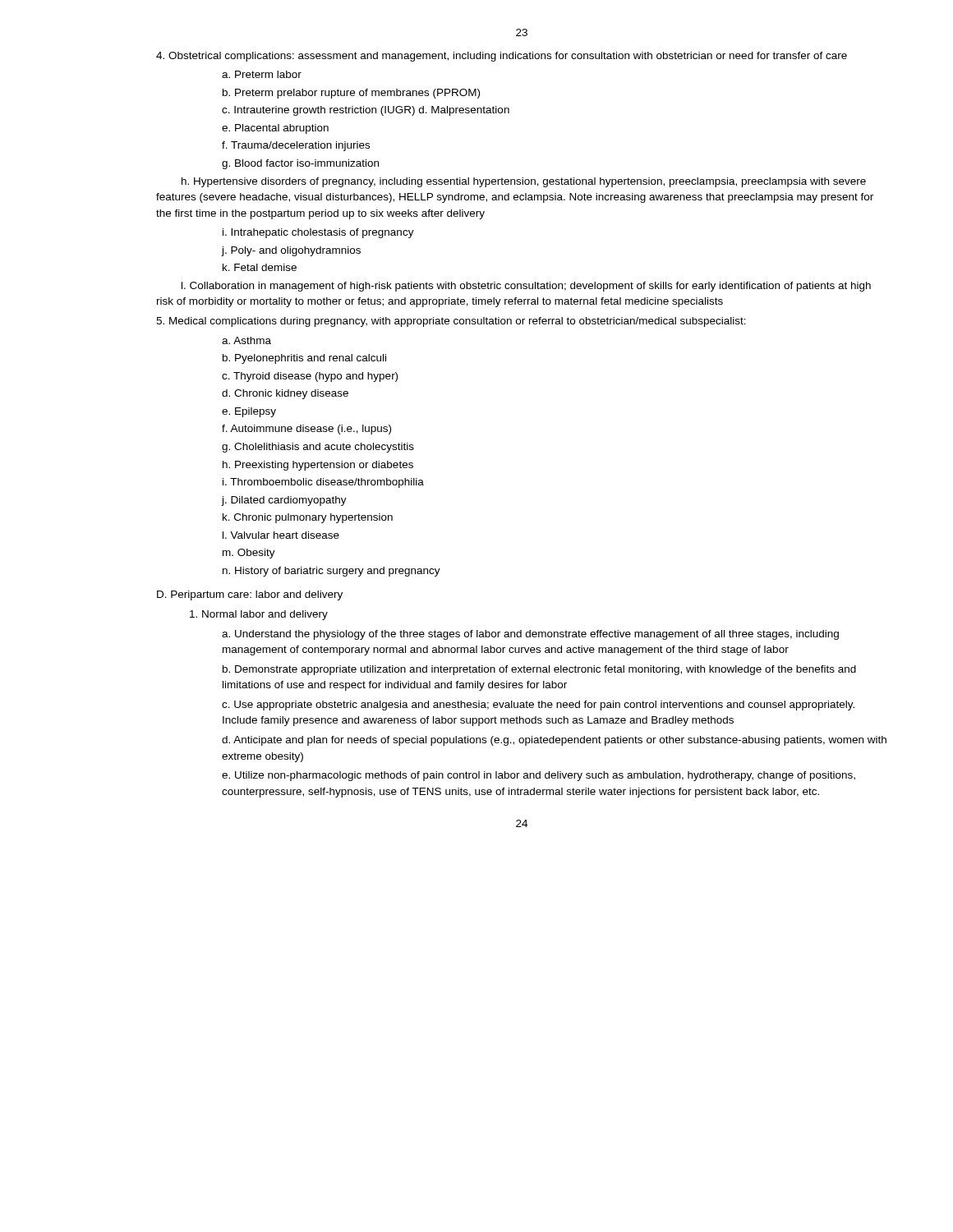Find the list item that reads "g. Cholelithiasis and acute"

click(x=318, y=446)
